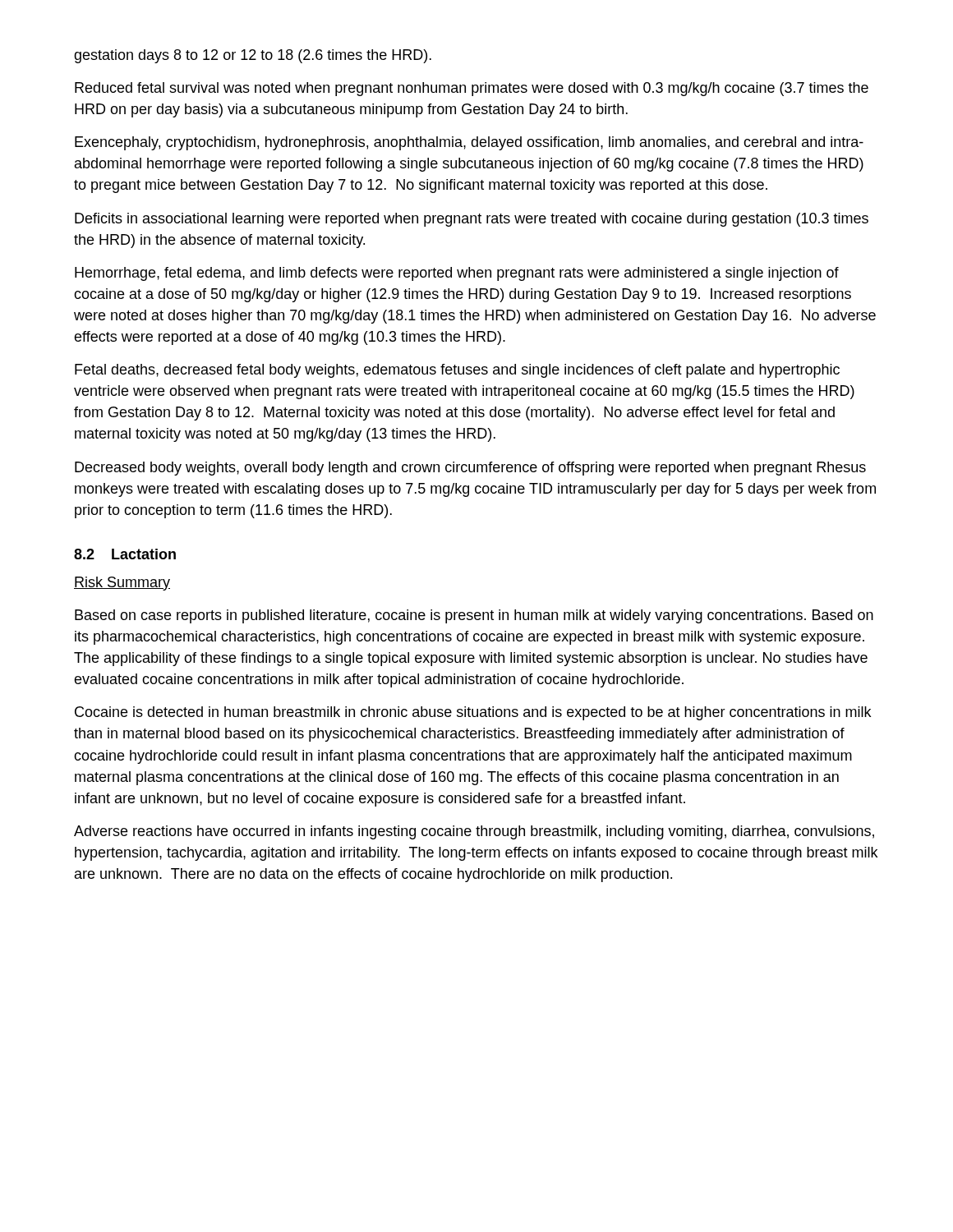Viewport: 953px width, 1232px height.
Task: Point to the block starting "Risk Summary"
Action: tap(122, 582)
